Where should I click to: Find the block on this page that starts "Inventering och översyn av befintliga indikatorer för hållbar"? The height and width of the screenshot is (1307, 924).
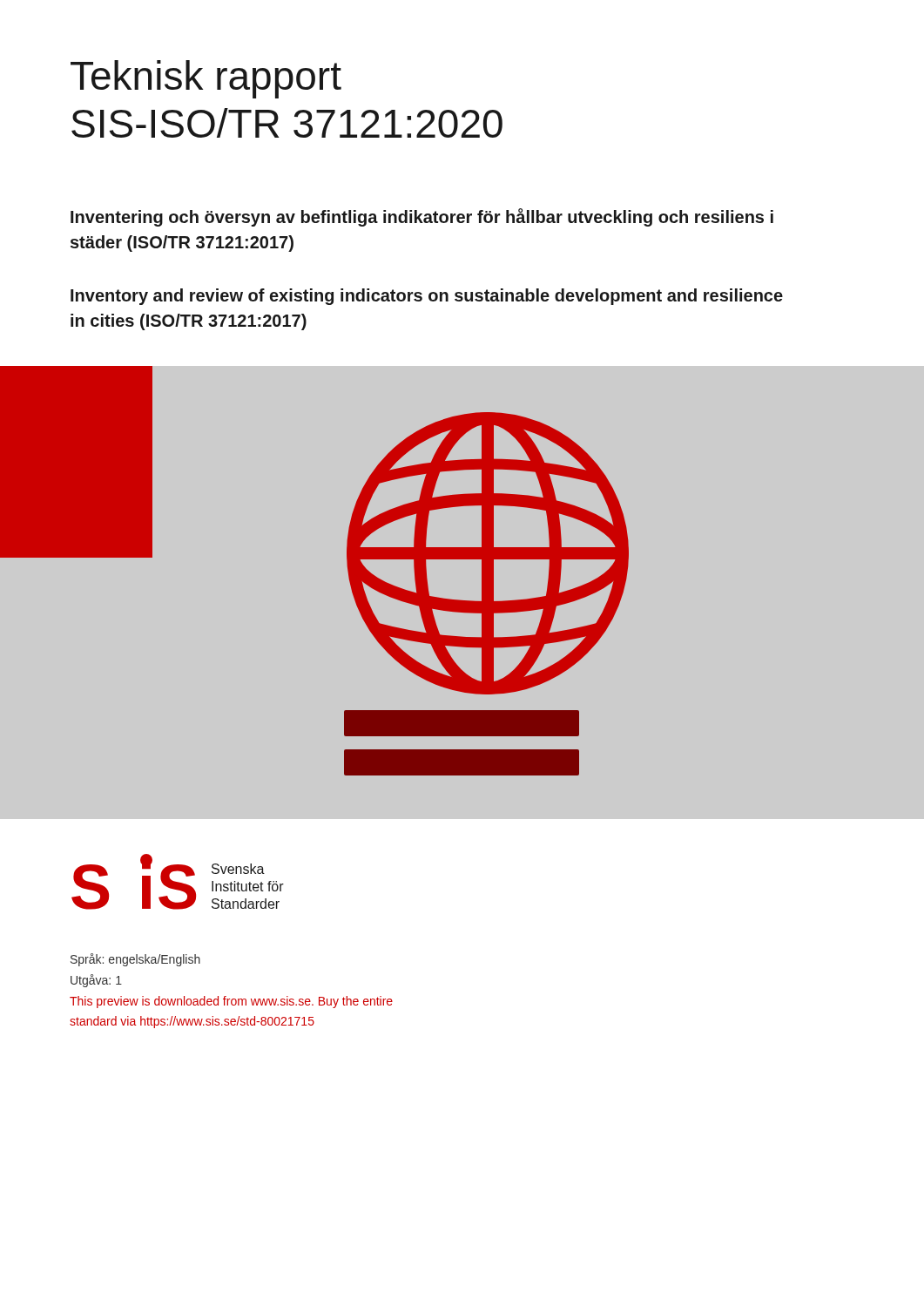point(435,230)
